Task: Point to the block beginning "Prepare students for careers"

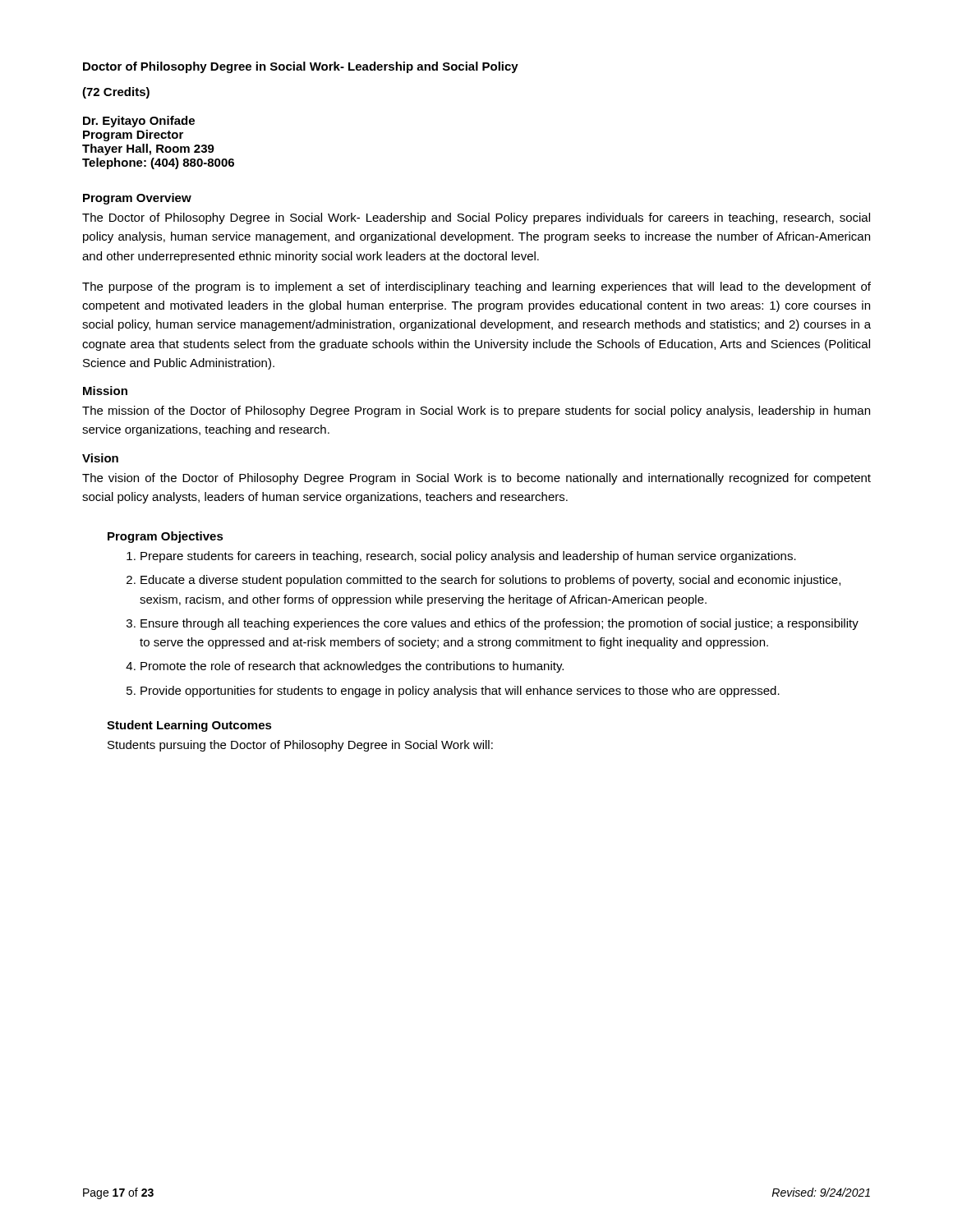Action: coord(468,556)
